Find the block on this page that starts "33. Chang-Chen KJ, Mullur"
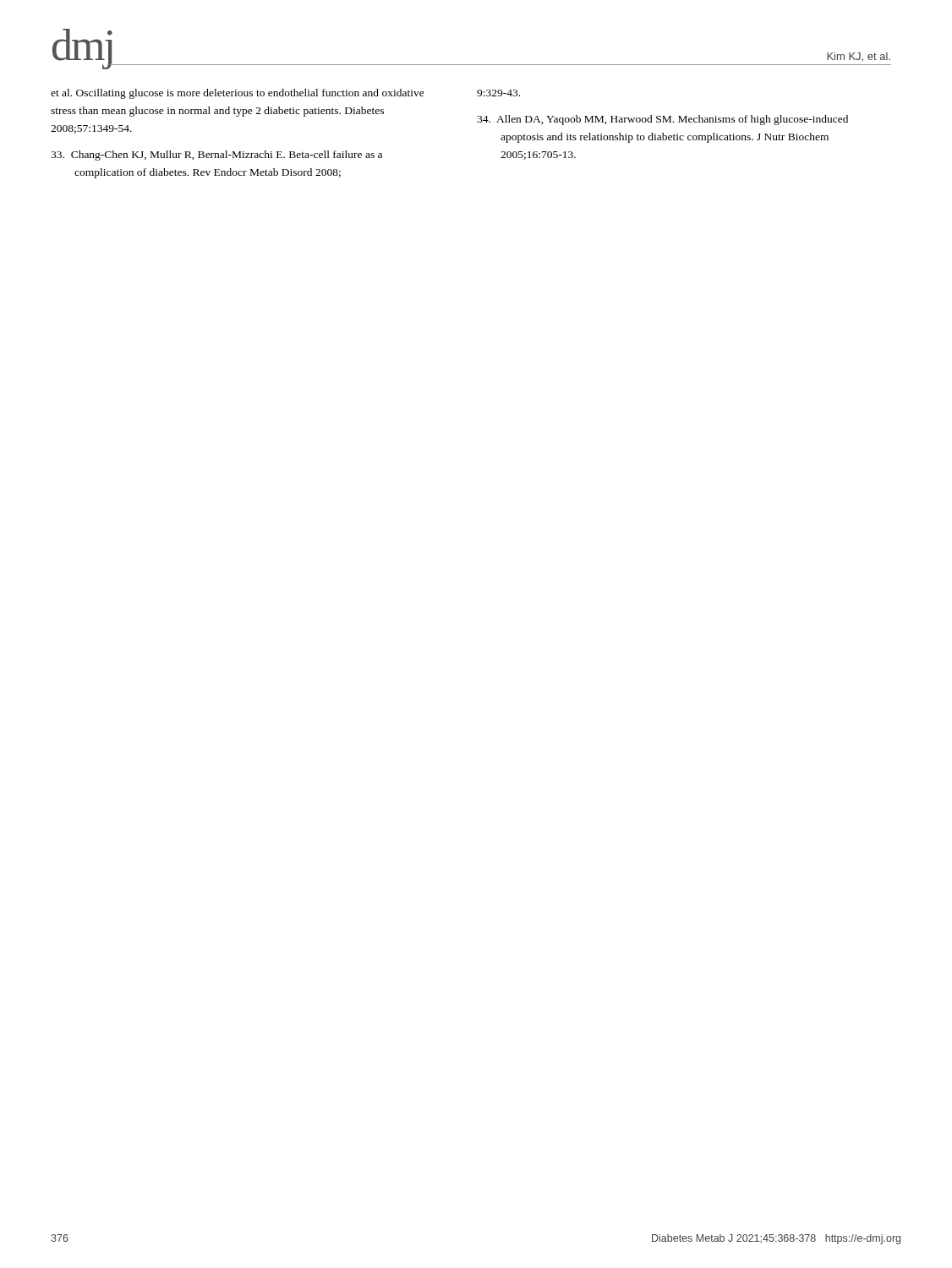 coord(217,163)
